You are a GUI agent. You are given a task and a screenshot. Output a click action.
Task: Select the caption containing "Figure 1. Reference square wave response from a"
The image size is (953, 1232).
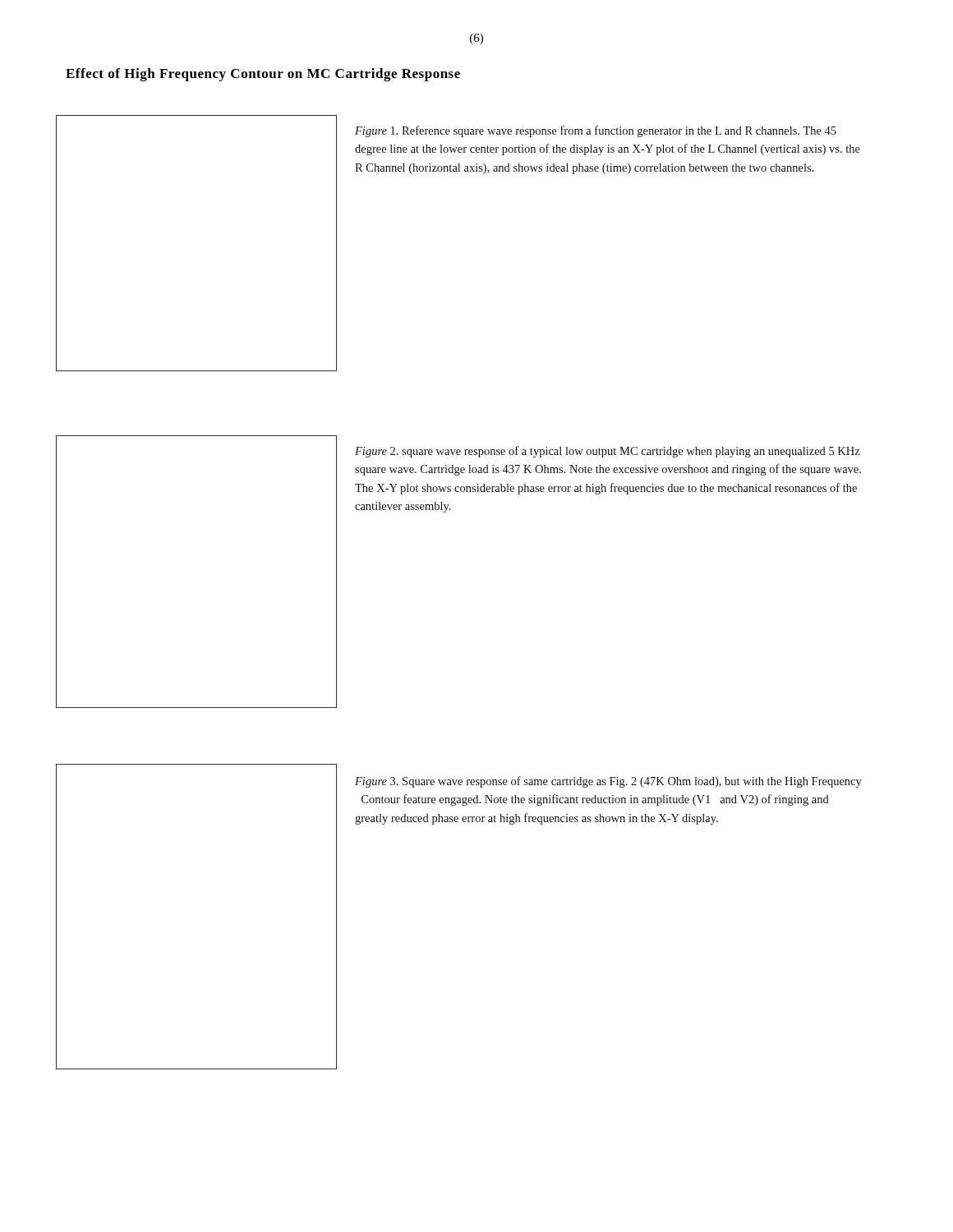tap(608, 149)
